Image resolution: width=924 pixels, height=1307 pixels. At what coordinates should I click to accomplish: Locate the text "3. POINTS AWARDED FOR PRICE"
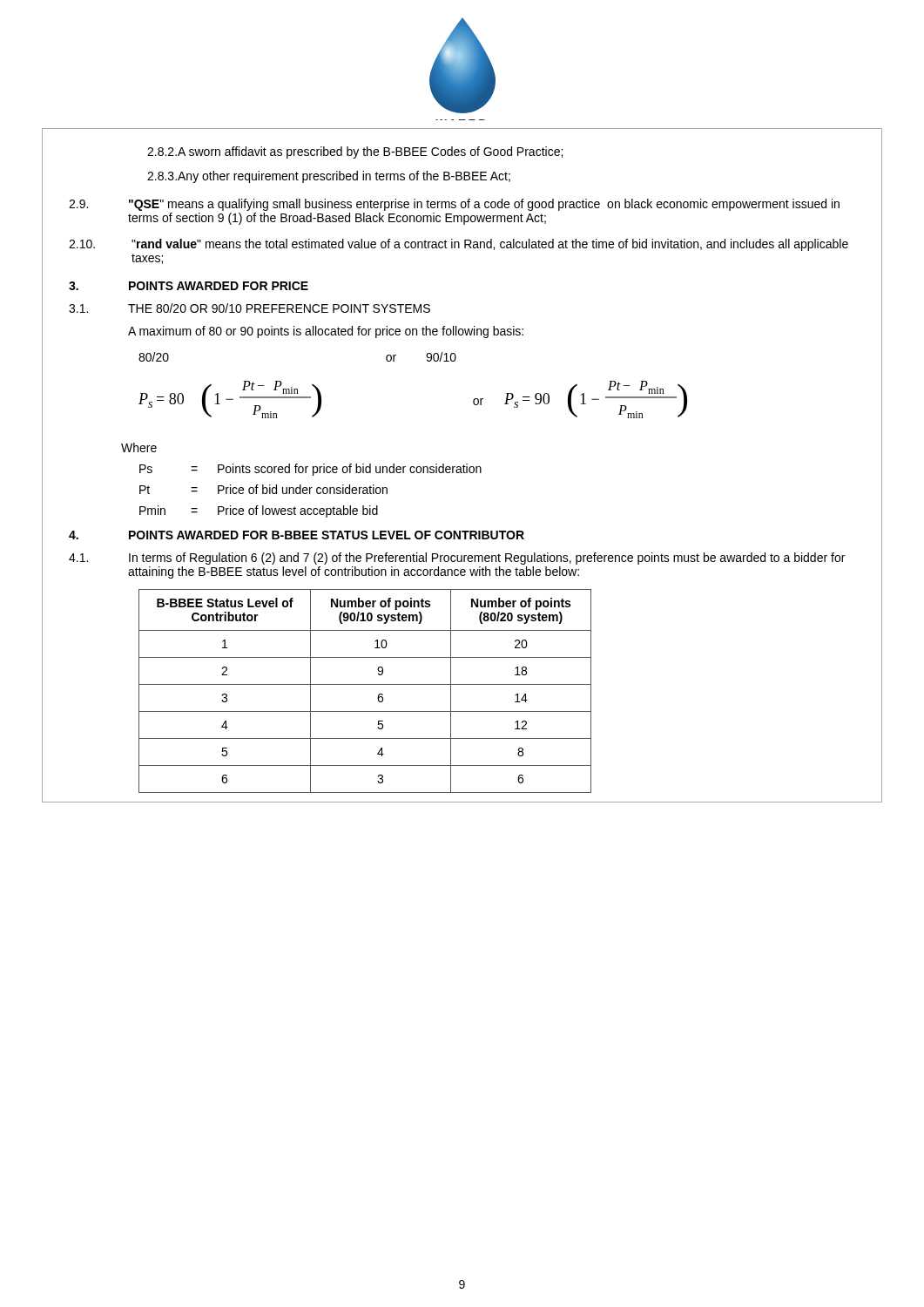pos(189,286)
